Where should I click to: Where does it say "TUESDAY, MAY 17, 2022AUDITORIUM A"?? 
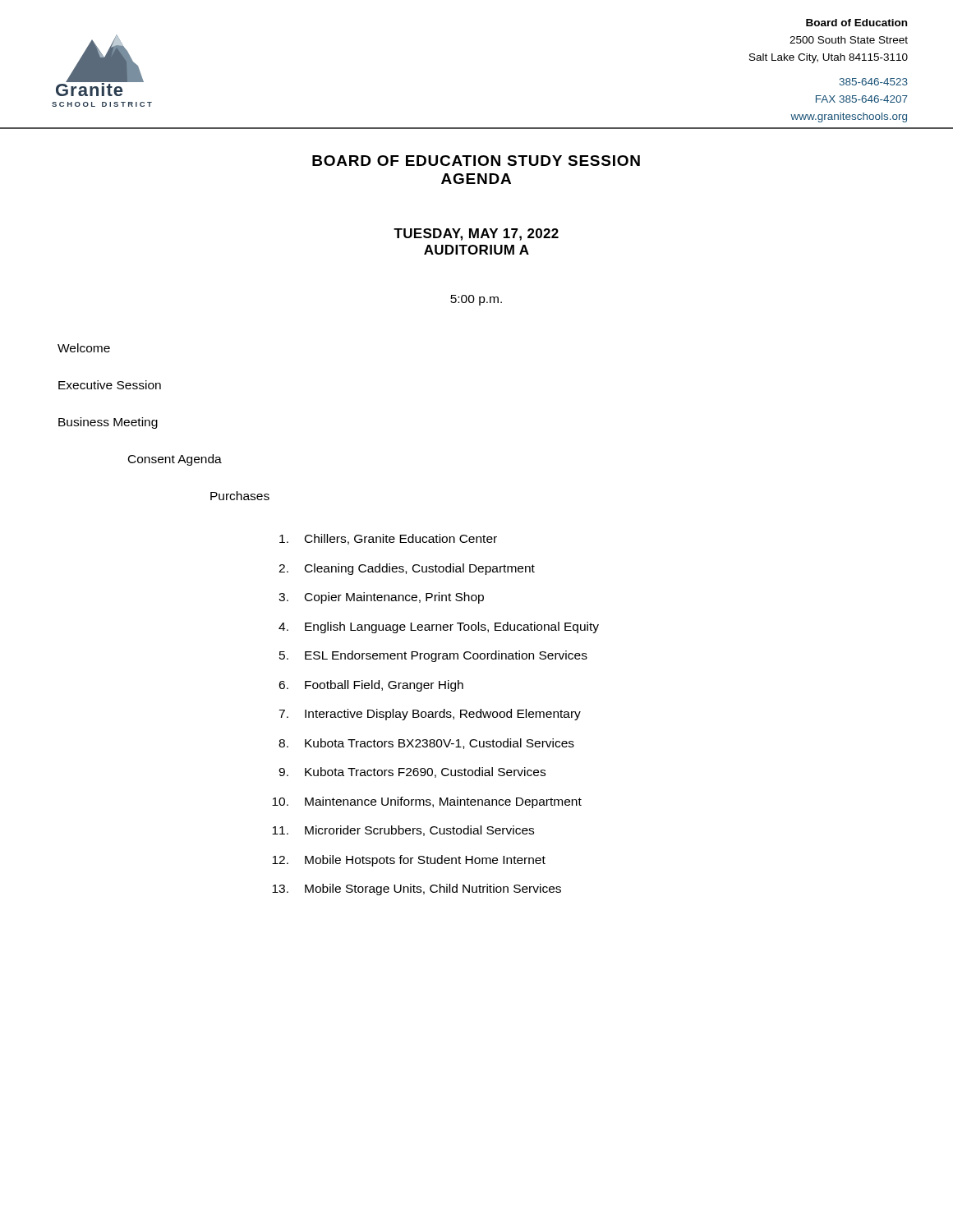476,242
